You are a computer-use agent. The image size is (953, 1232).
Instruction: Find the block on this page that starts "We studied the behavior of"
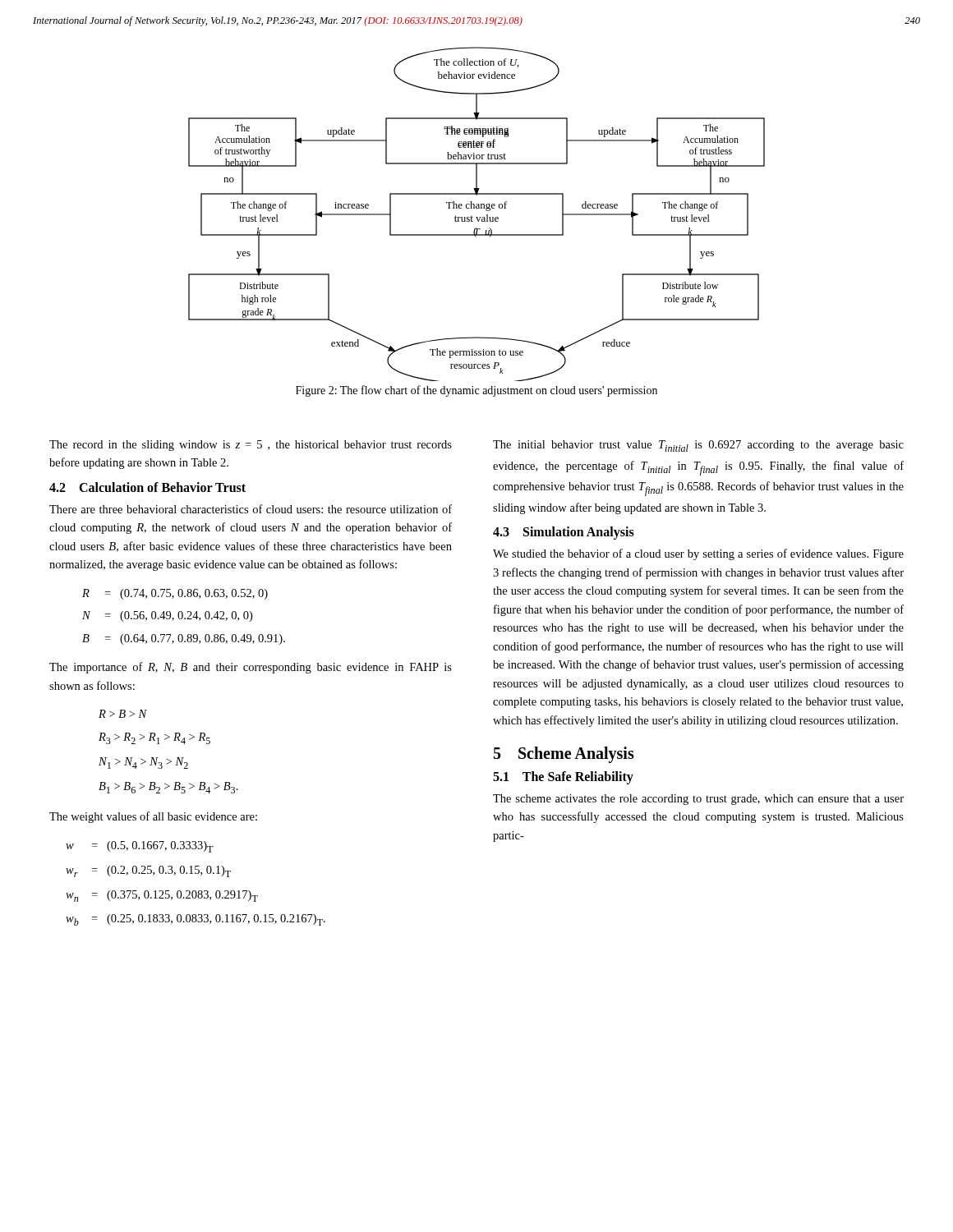(x=698, y=637)
